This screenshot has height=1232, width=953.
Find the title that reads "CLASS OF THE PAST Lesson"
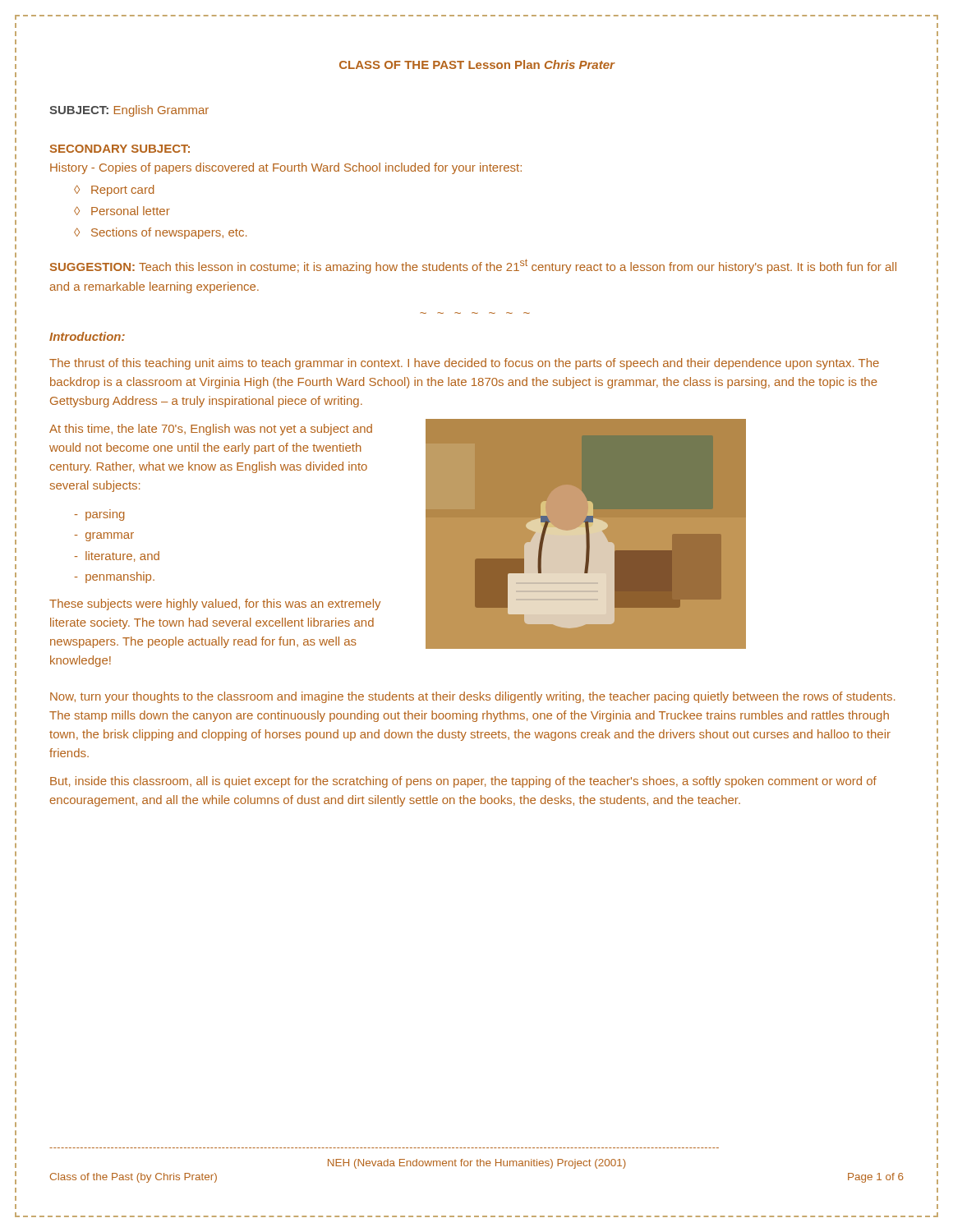click(476, 64)
